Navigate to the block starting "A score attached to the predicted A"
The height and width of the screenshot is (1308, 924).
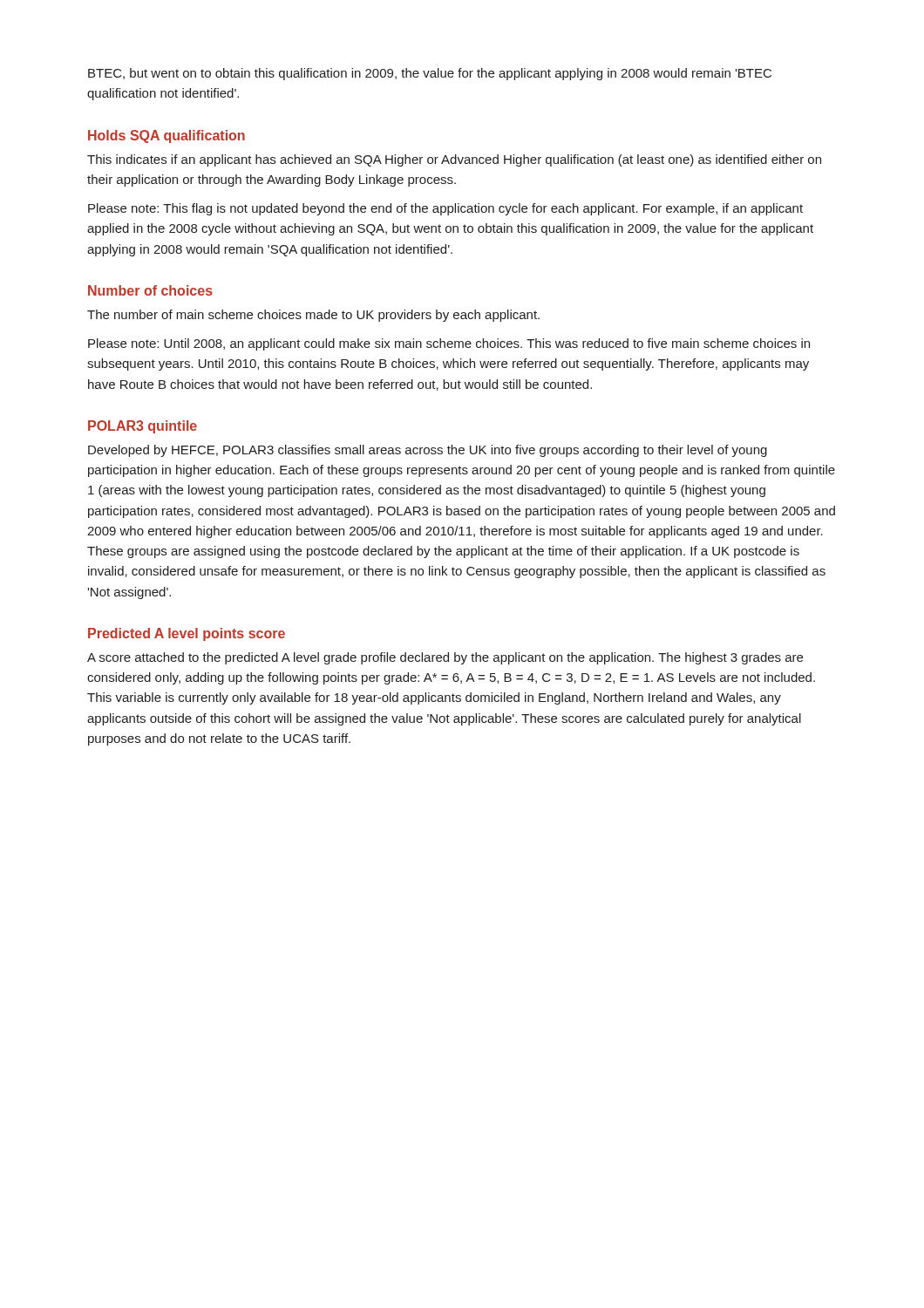point(452,697)
